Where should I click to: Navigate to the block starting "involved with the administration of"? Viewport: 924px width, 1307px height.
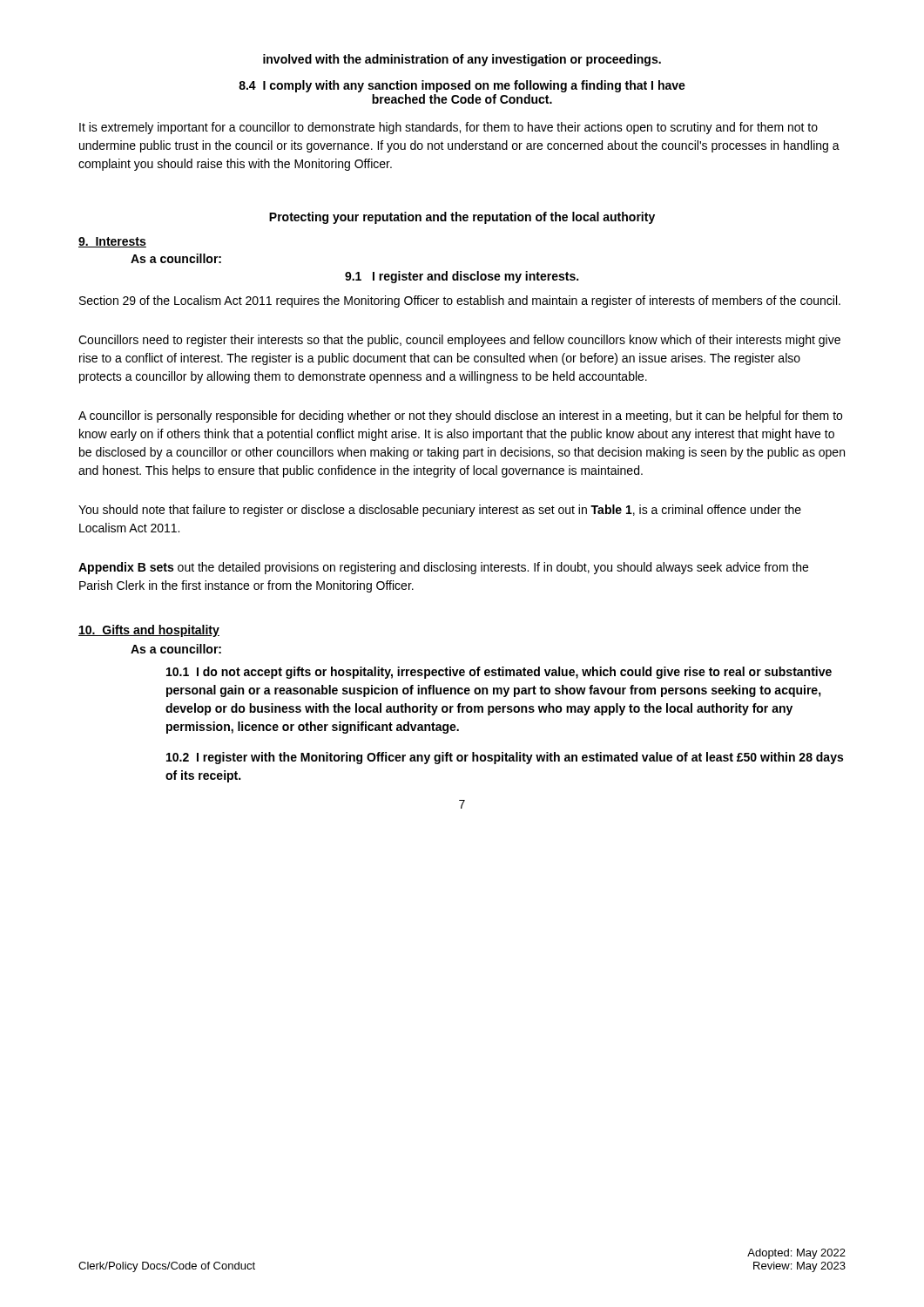point(462,59)
